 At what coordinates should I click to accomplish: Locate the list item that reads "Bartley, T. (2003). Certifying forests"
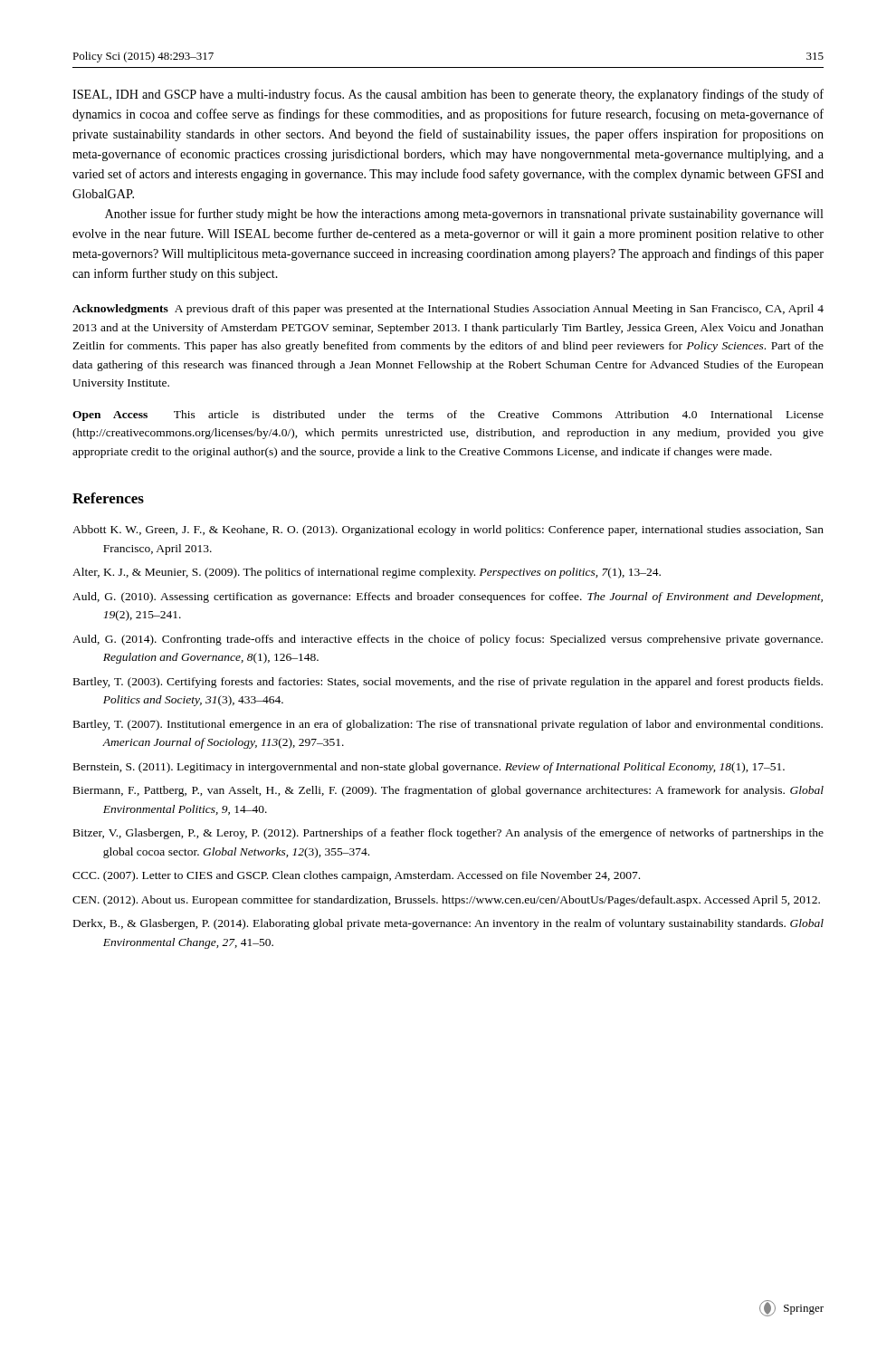point(448,690)
